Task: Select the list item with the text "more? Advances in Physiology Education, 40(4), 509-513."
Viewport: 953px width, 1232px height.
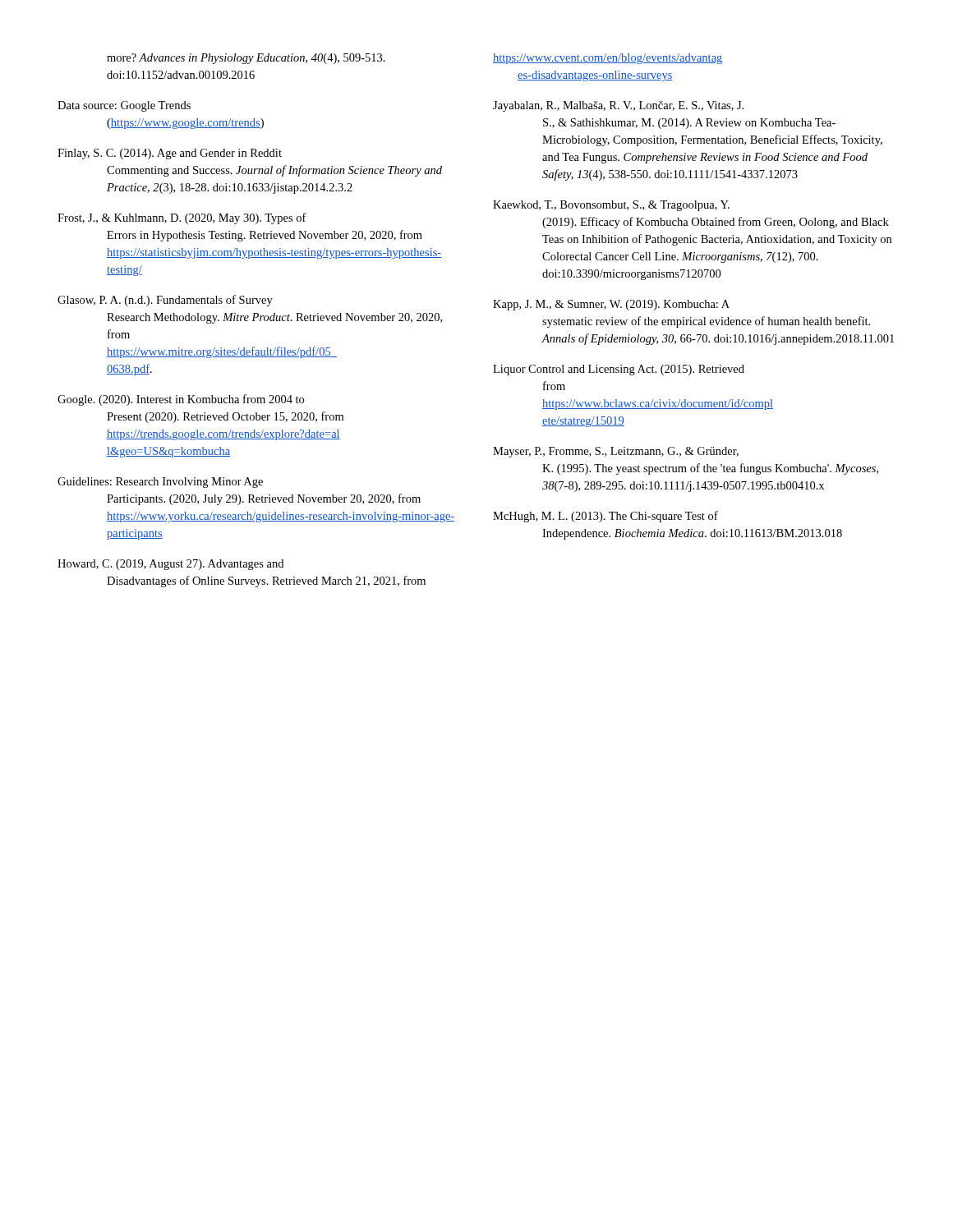Action: pyautogui.click(x=271, y=67)
